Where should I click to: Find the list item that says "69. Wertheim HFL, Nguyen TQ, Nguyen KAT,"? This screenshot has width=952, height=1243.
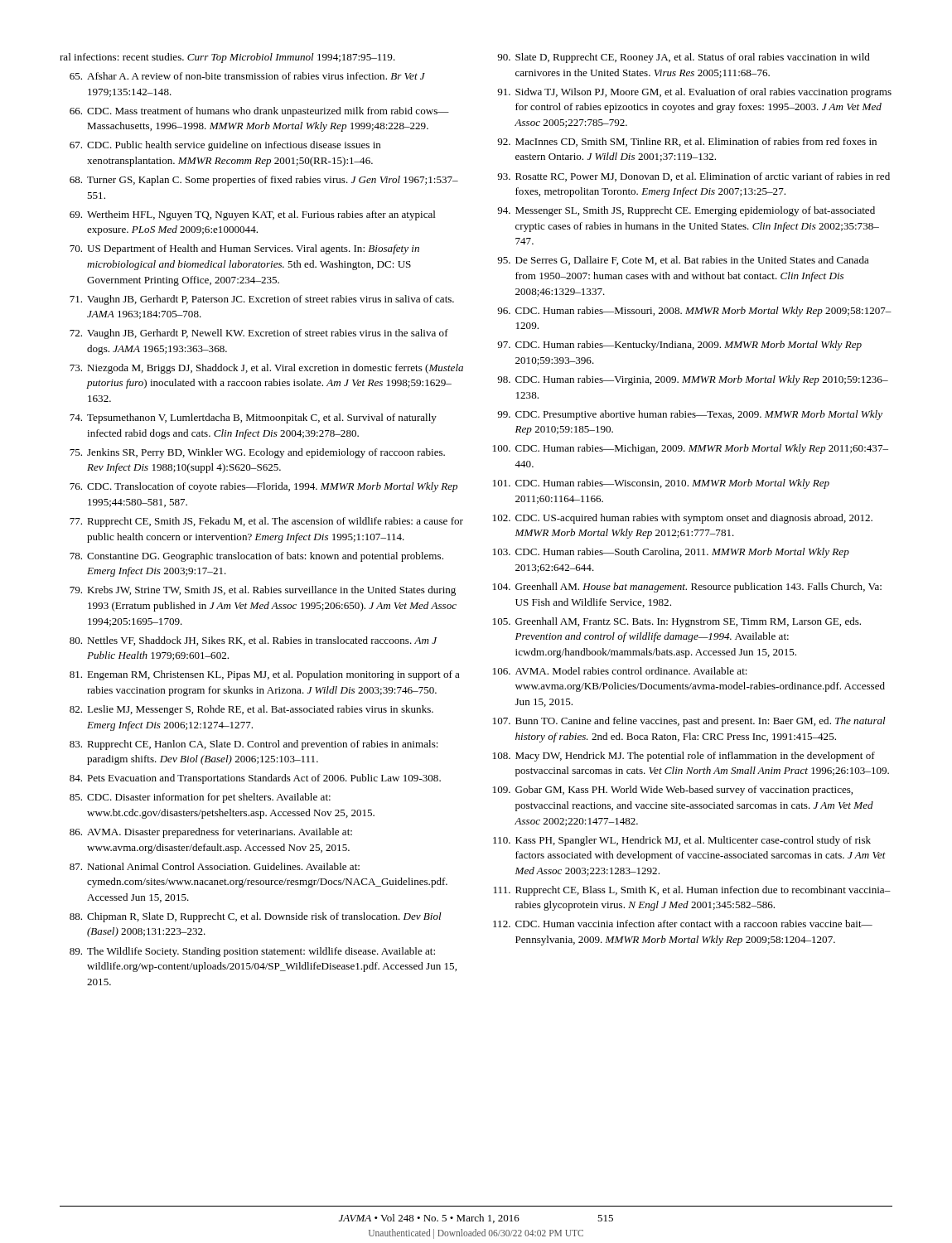point(262,222)
